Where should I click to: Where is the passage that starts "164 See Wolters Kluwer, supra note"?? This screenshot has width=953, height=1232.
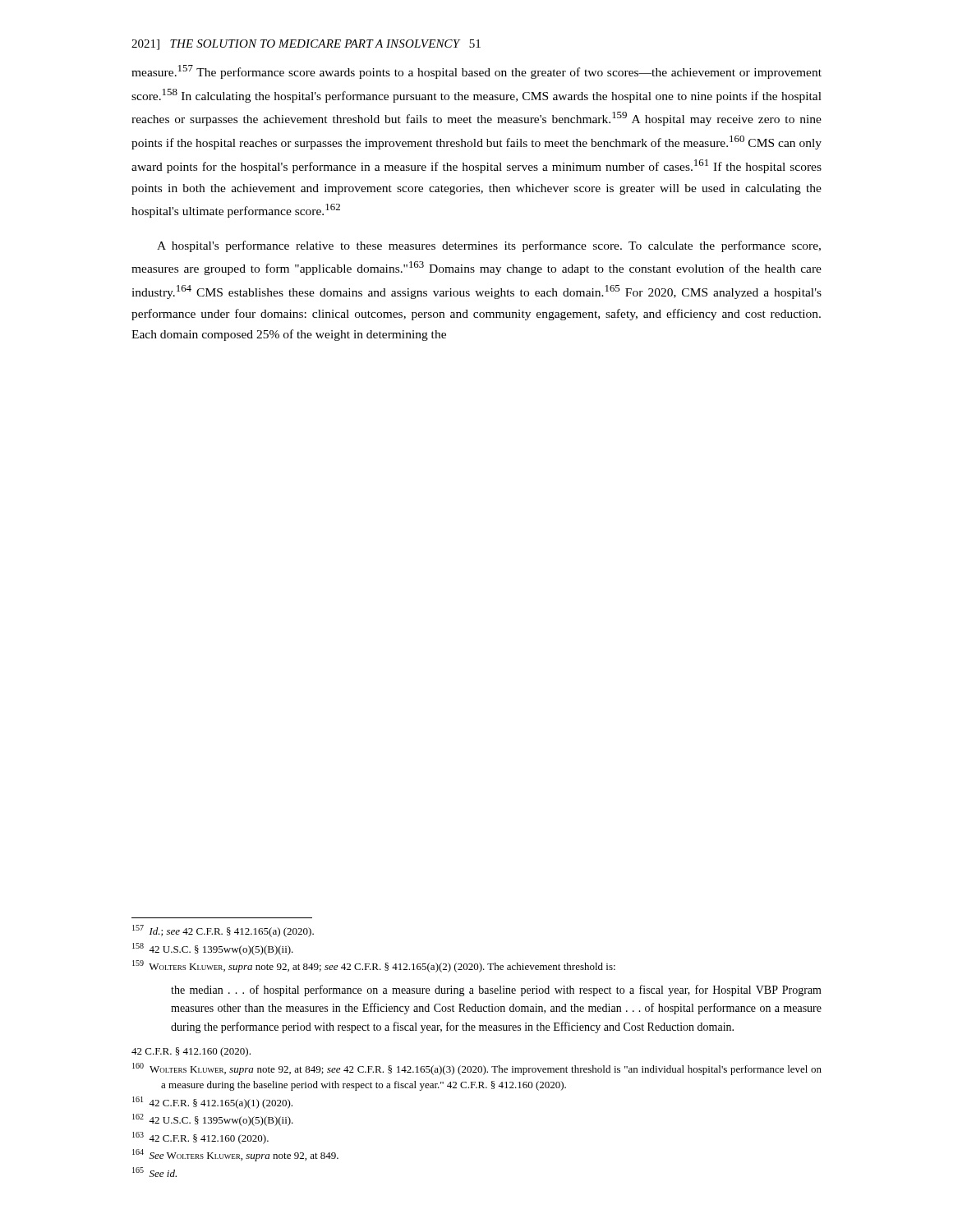coord(235,1154)
